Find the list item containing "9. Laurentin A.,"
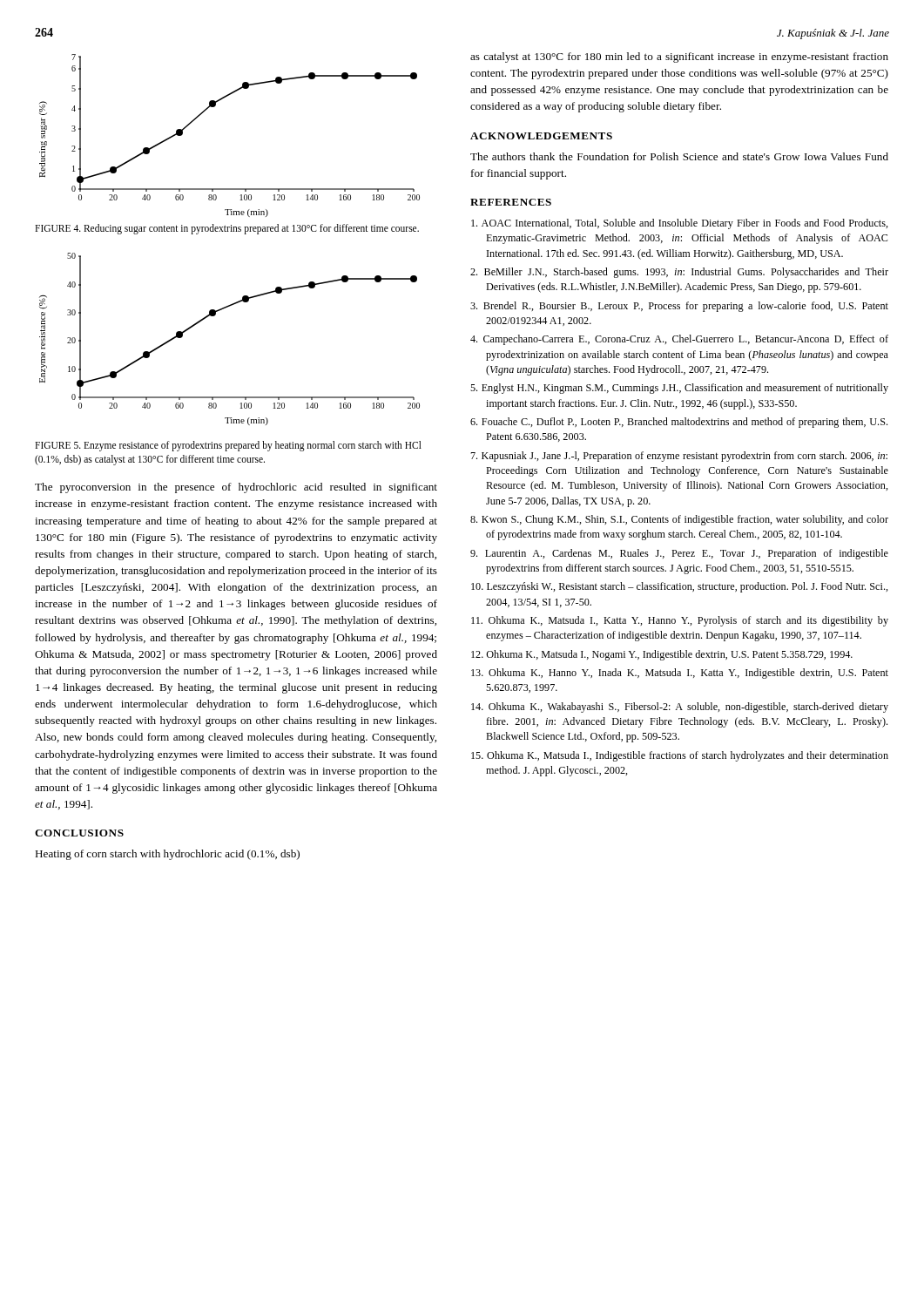Viewport: 924px width, 1307px height. point(679,561)
